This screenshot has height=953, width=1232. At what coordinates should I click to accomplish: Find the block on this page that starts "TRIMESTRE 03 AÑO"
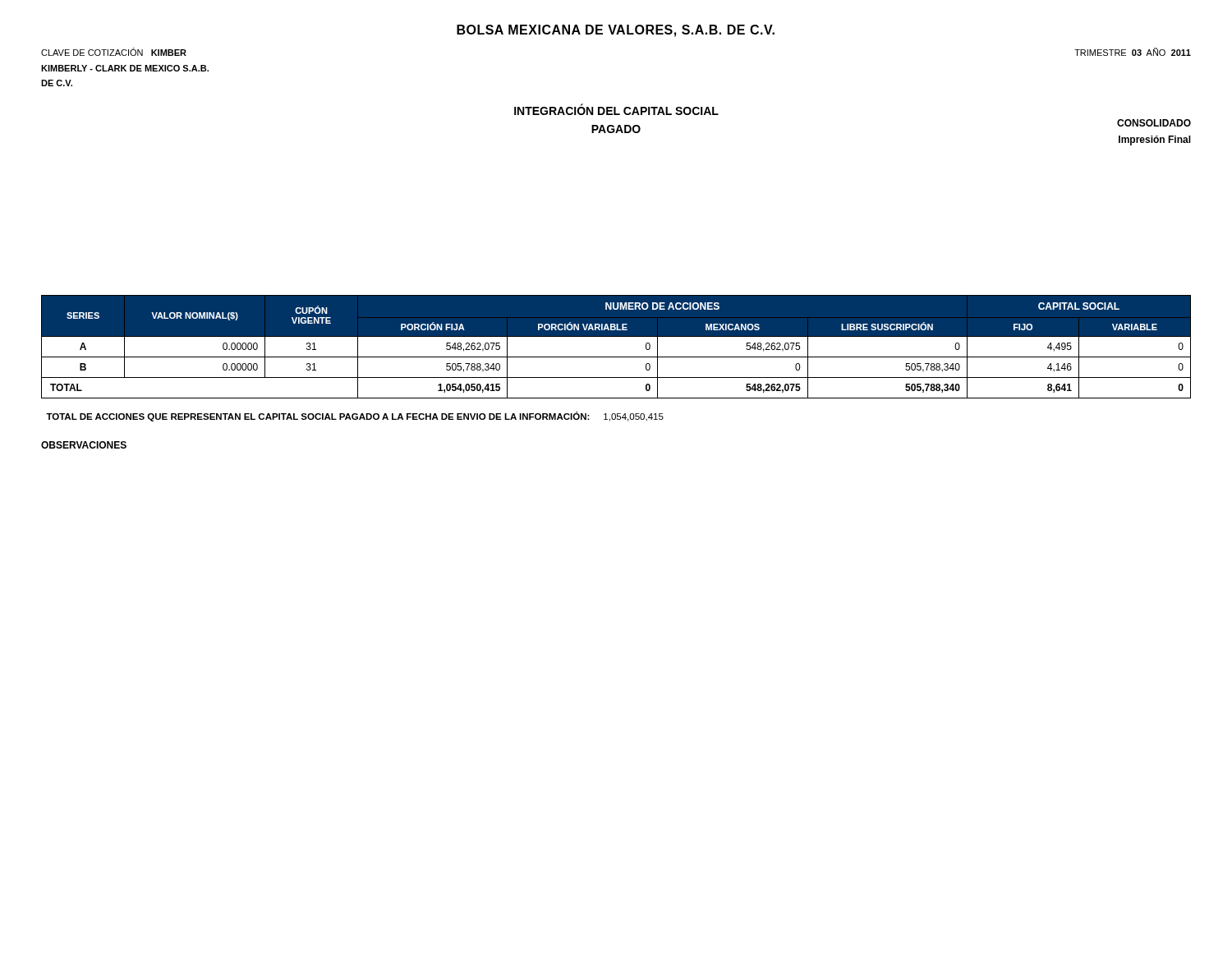(x=1133, y=53)
